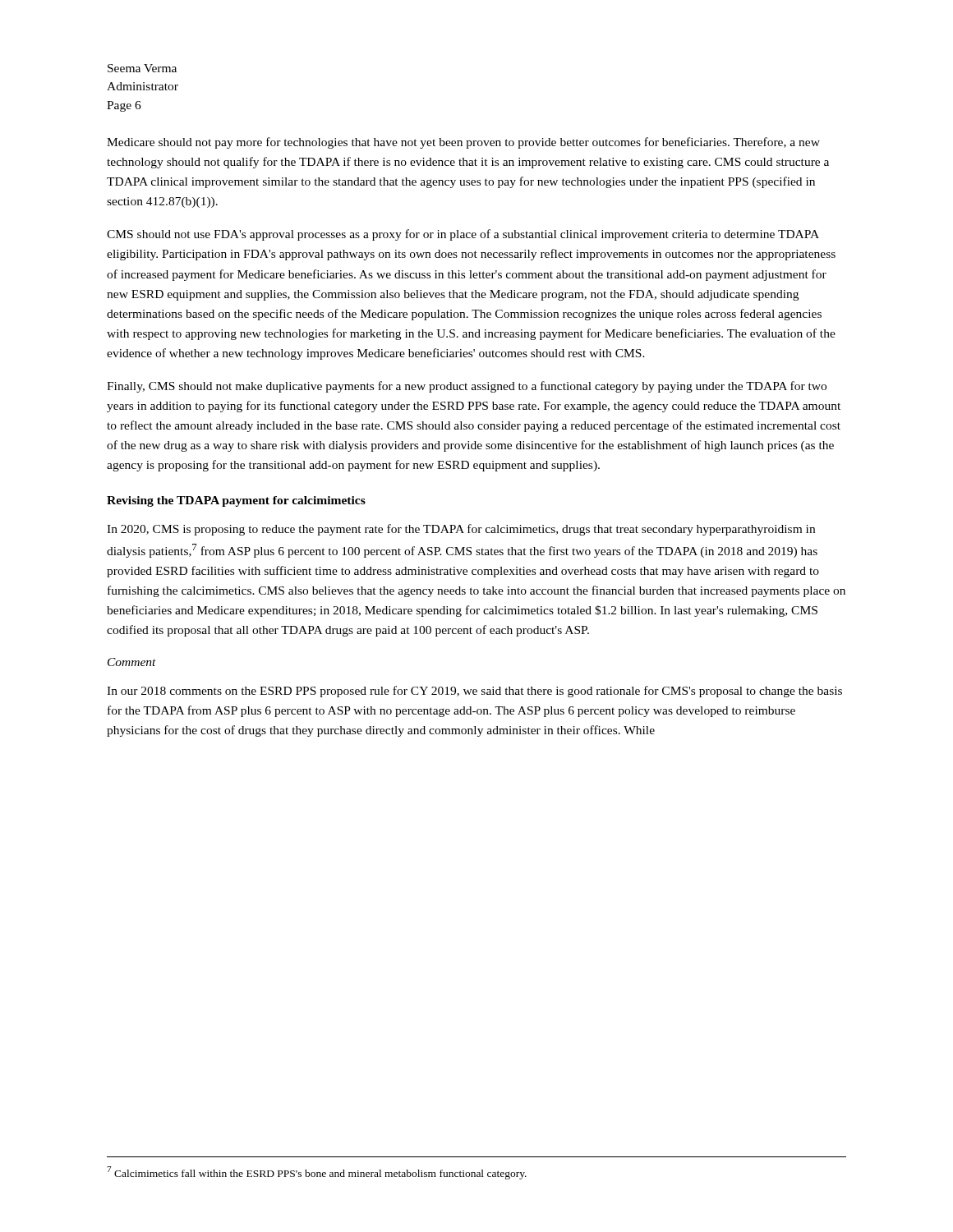Find the footnote with the text "7 Calcimimetics fall within the ESRD"
This screenshot has height=1232, width=953.
(317, 1171)
